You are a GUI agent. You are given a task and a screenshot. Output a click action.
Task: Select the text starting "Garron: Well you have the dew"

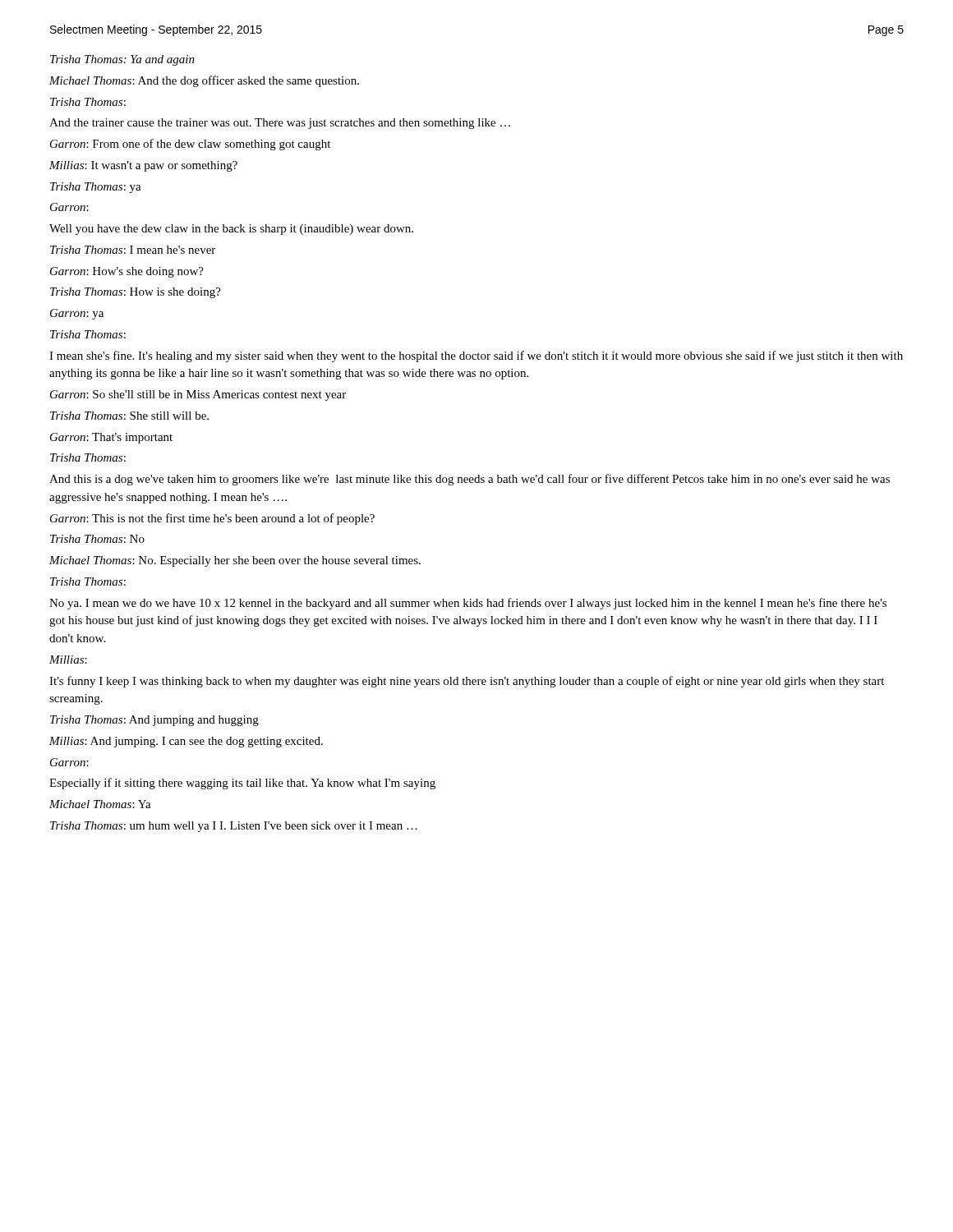point(69,207)
